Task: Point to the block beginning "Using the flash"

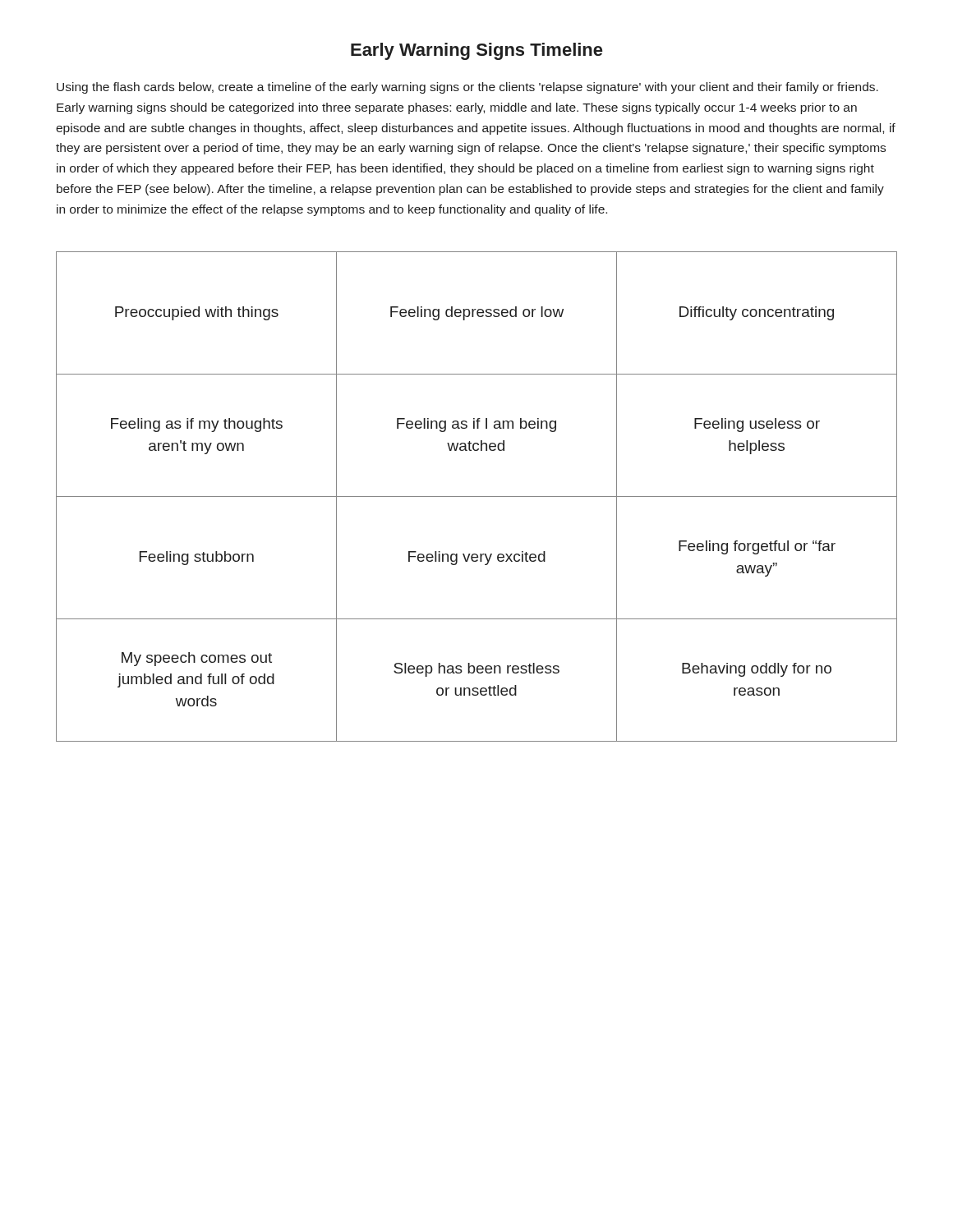Action: click(x=476, y=148)
